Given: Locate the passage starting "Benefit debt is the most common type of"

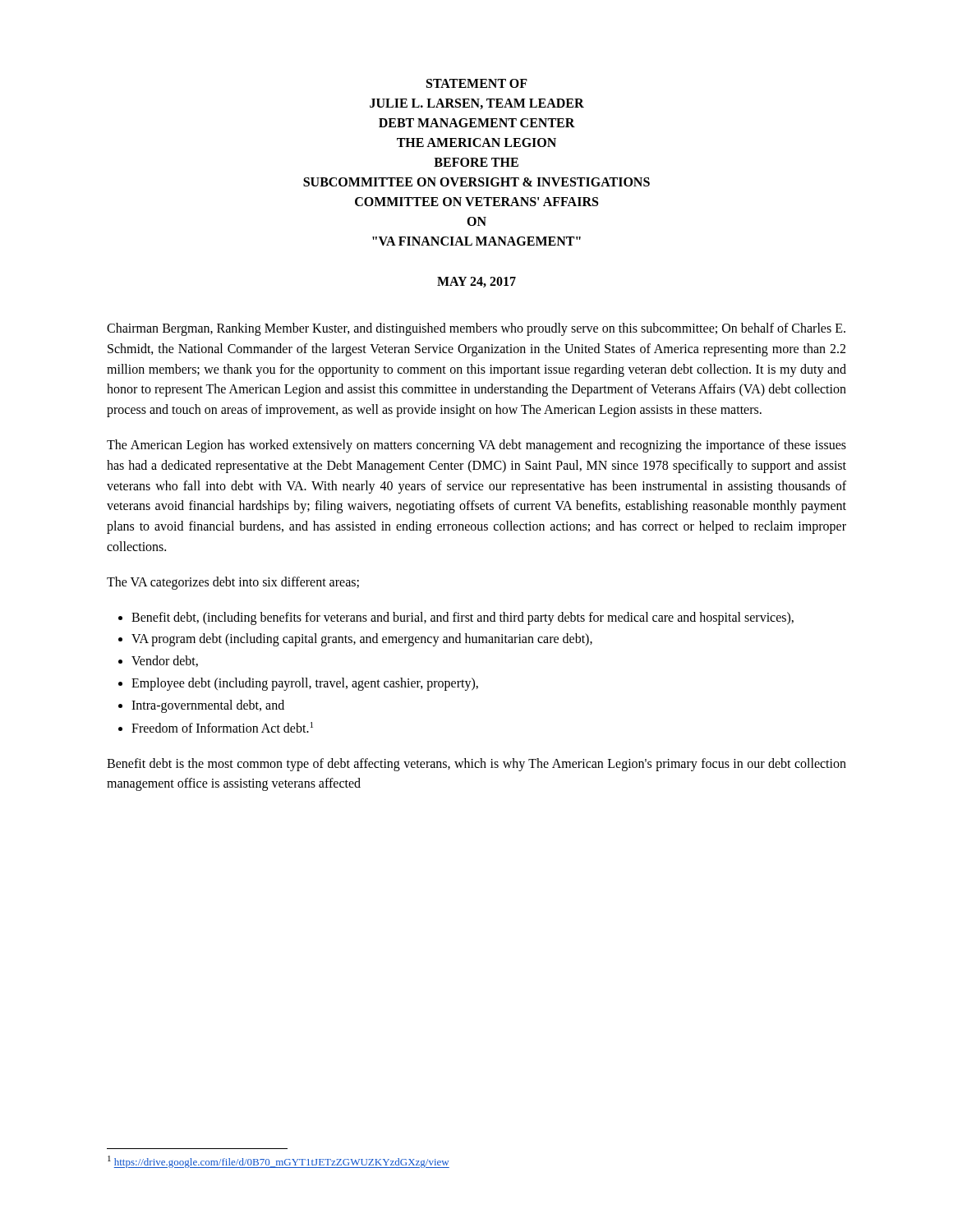Looking at the screenshot, I should pos(476,773).
